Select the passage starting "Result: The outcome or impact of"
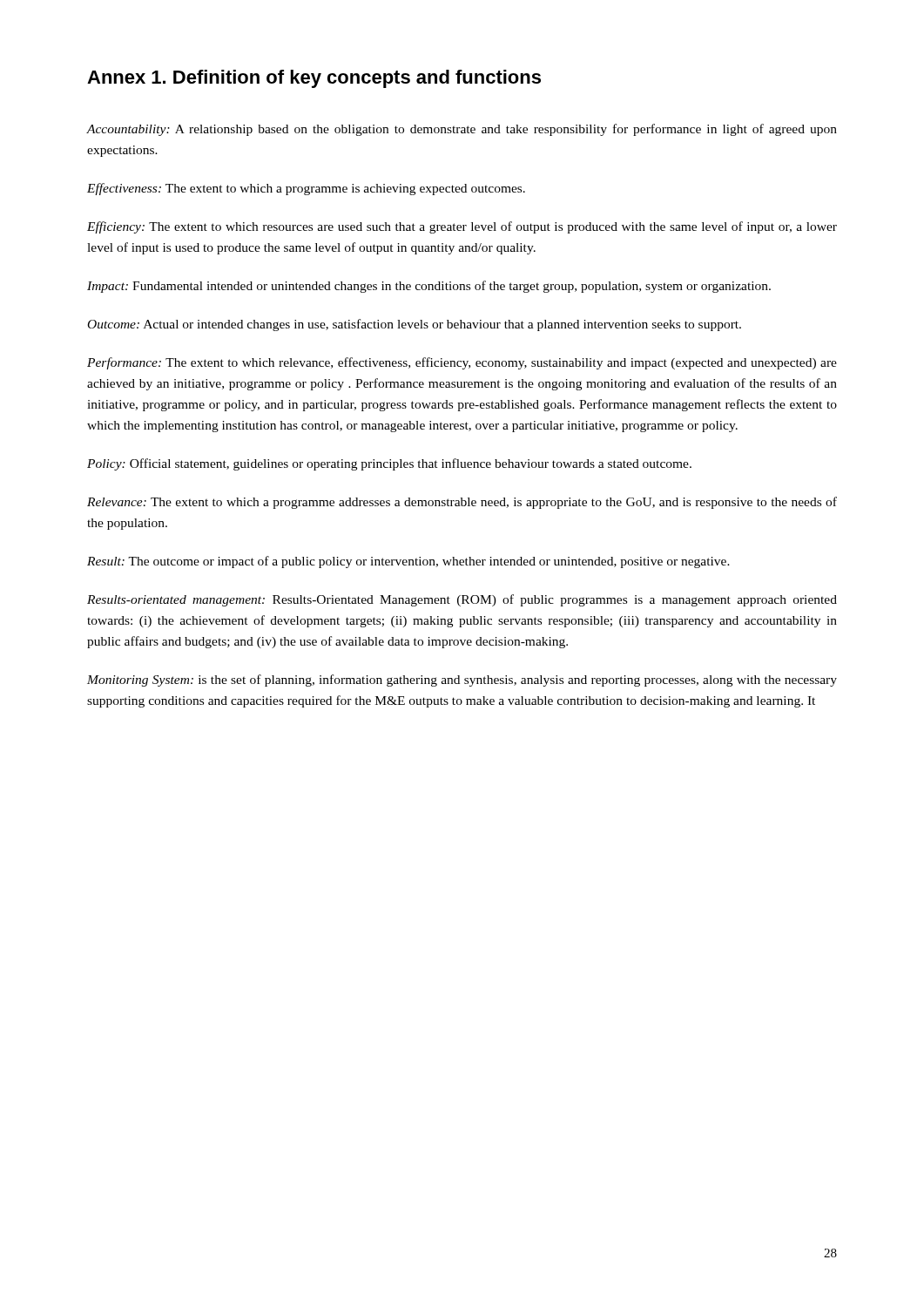This screenshot has height=1307, width=924. tap(409, 561)
